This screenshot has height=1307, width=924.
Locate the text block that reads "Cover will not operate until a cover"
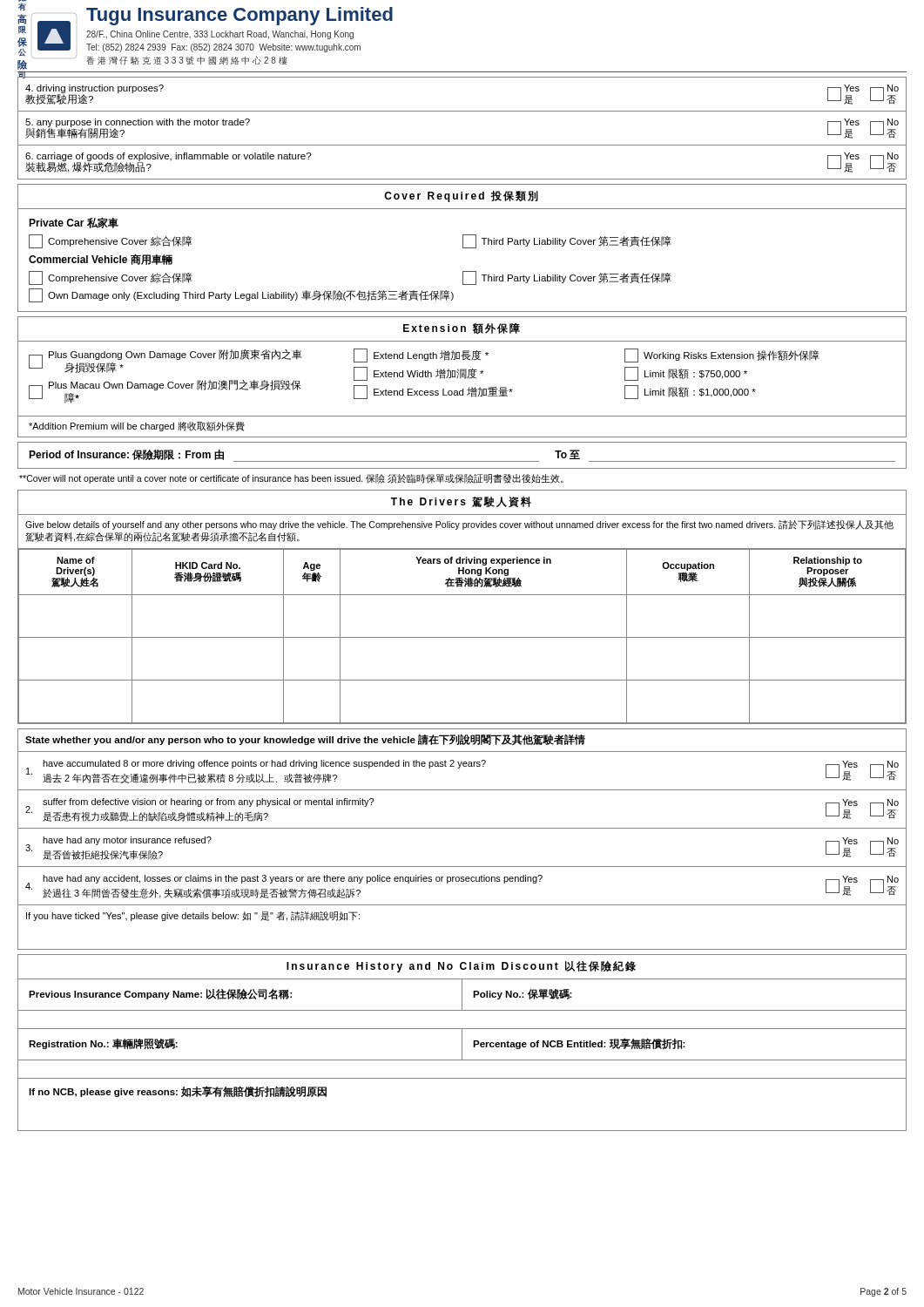[x=294, y=478]
